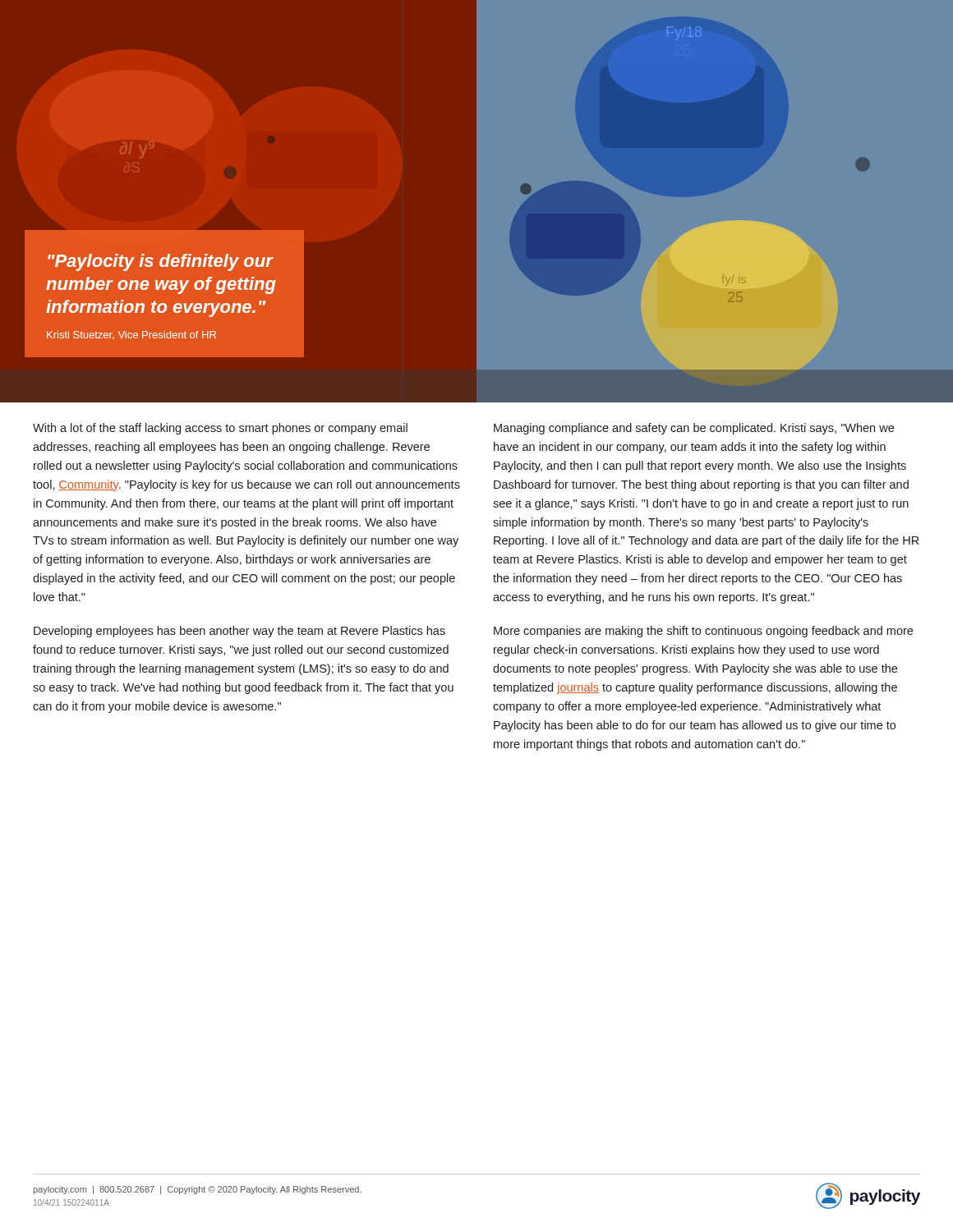Viewport: 953px width, 1232px height.
Task: Locate the region starting ""Paylocity is definitely our number"
Action: [161, 284]
